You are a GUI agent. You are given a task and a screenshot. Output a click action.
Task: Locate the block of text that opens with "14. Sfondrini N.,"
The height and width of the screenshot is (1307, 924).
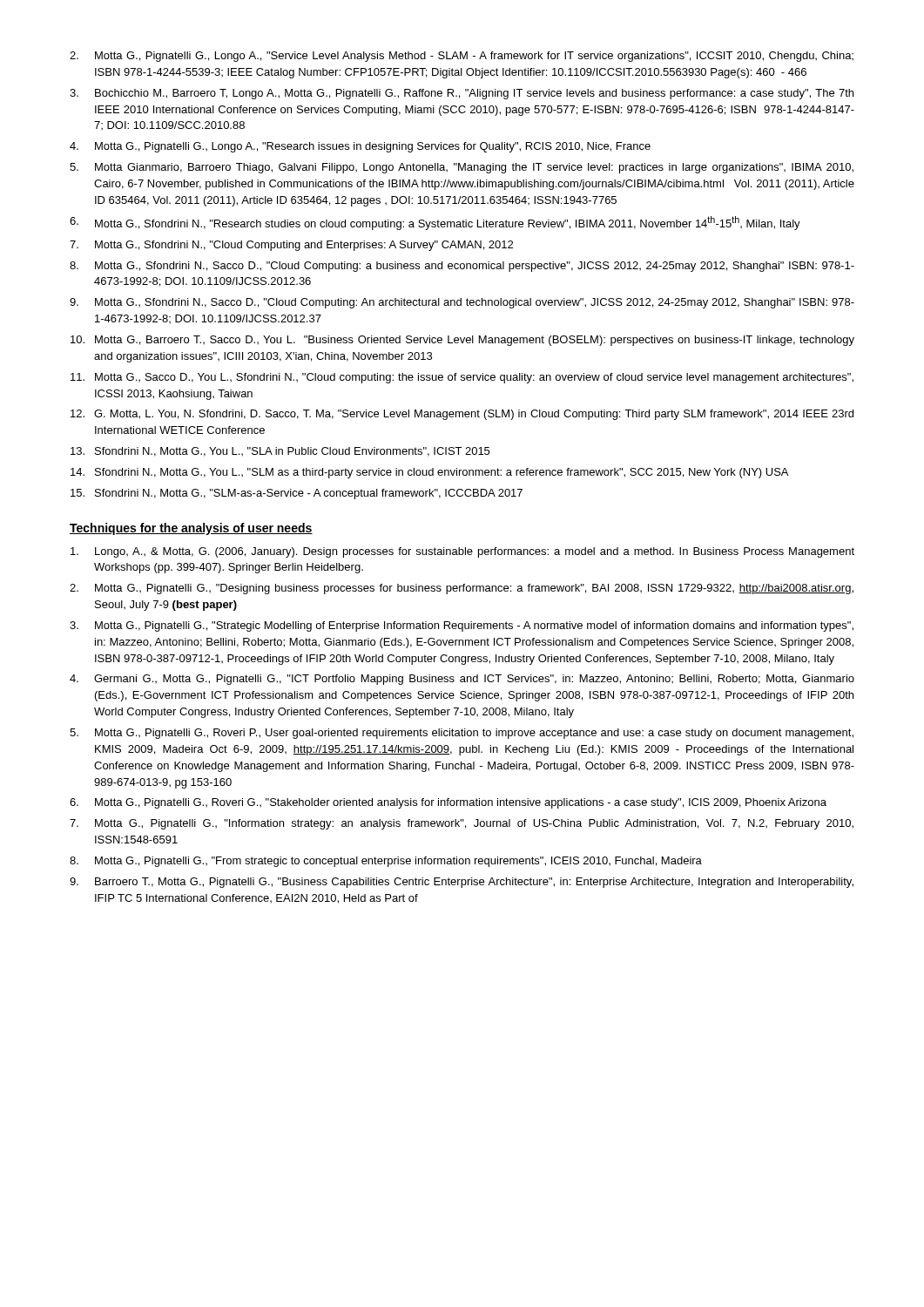pyautogui.click(x=462, y=473)
